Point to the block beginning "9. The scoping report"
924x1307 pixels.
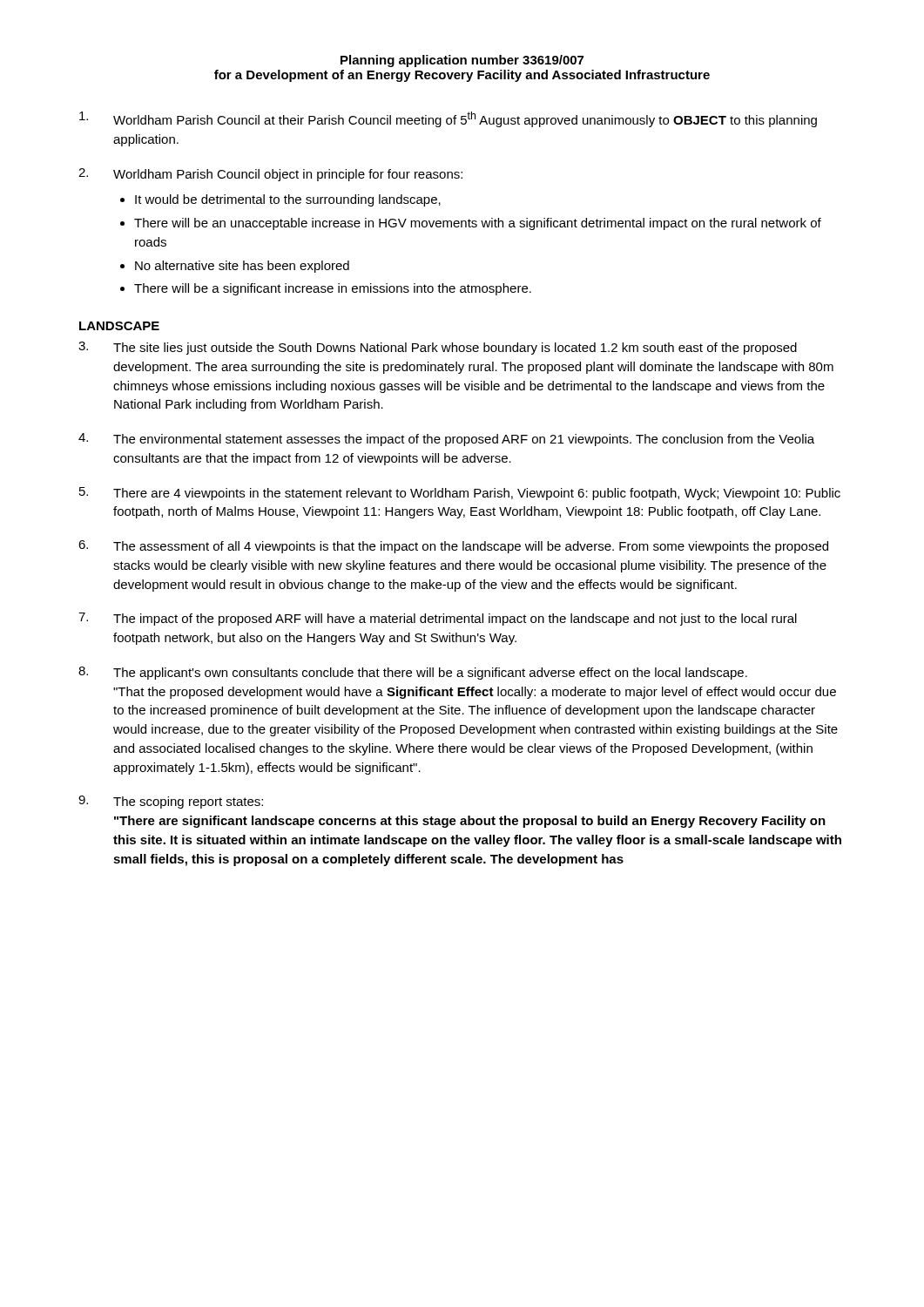462,830
